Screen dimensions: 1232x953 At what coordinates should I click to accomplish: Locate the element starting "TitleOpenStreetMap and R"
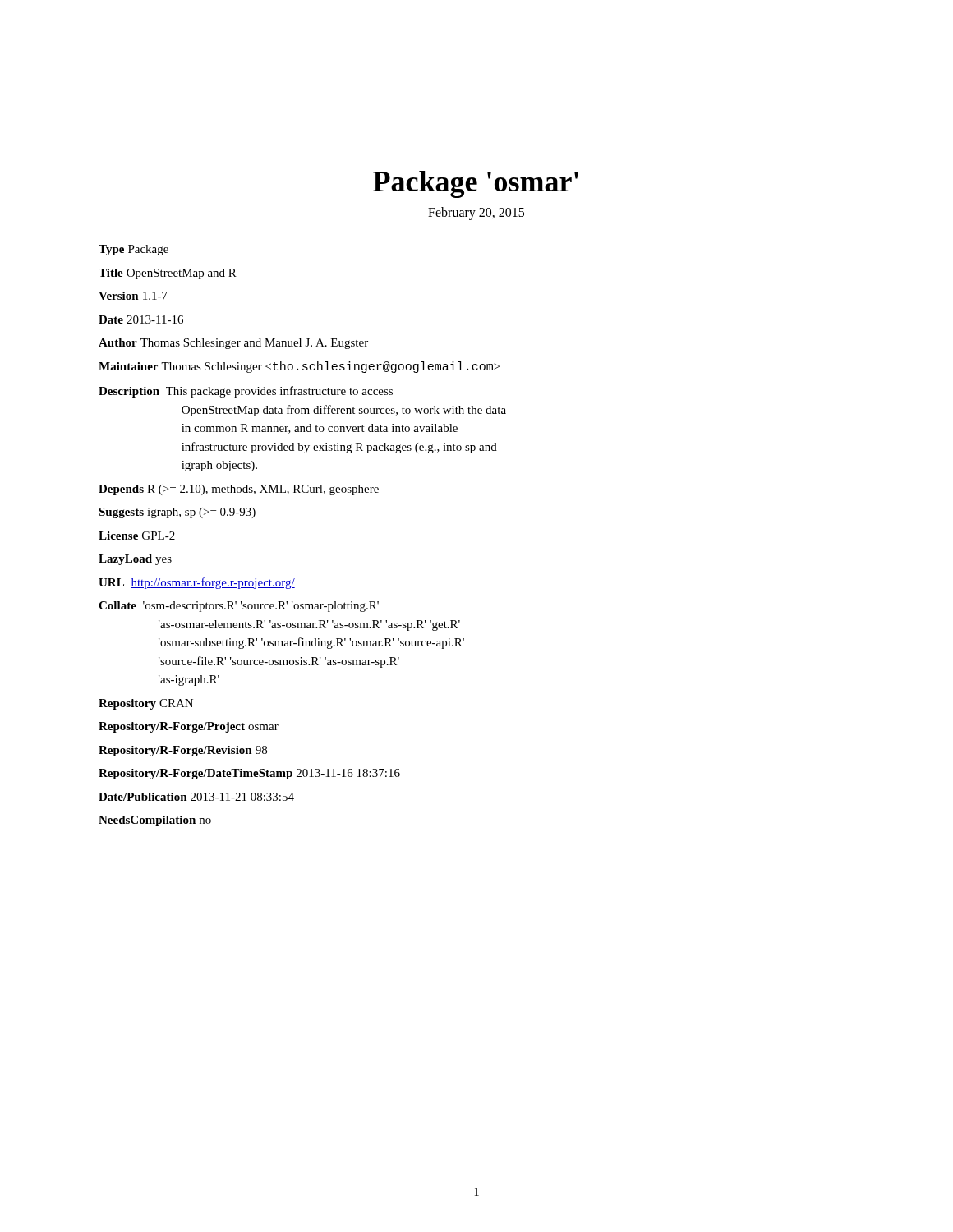click(168, 272)
